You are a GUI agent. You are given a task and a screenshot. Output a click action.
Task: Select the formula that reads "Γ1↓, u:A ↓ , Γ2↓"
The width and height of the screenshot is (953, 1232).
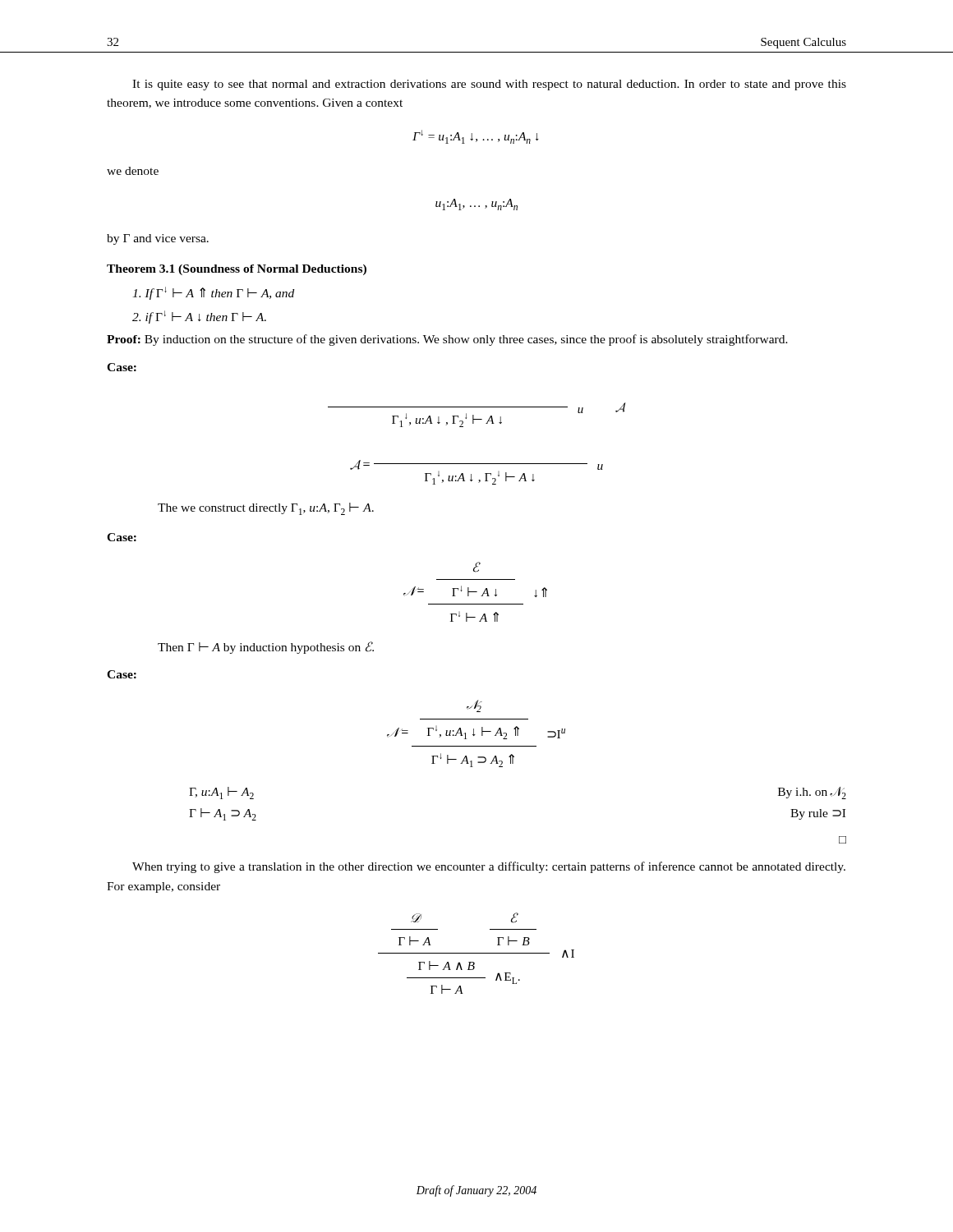point(476,409)
